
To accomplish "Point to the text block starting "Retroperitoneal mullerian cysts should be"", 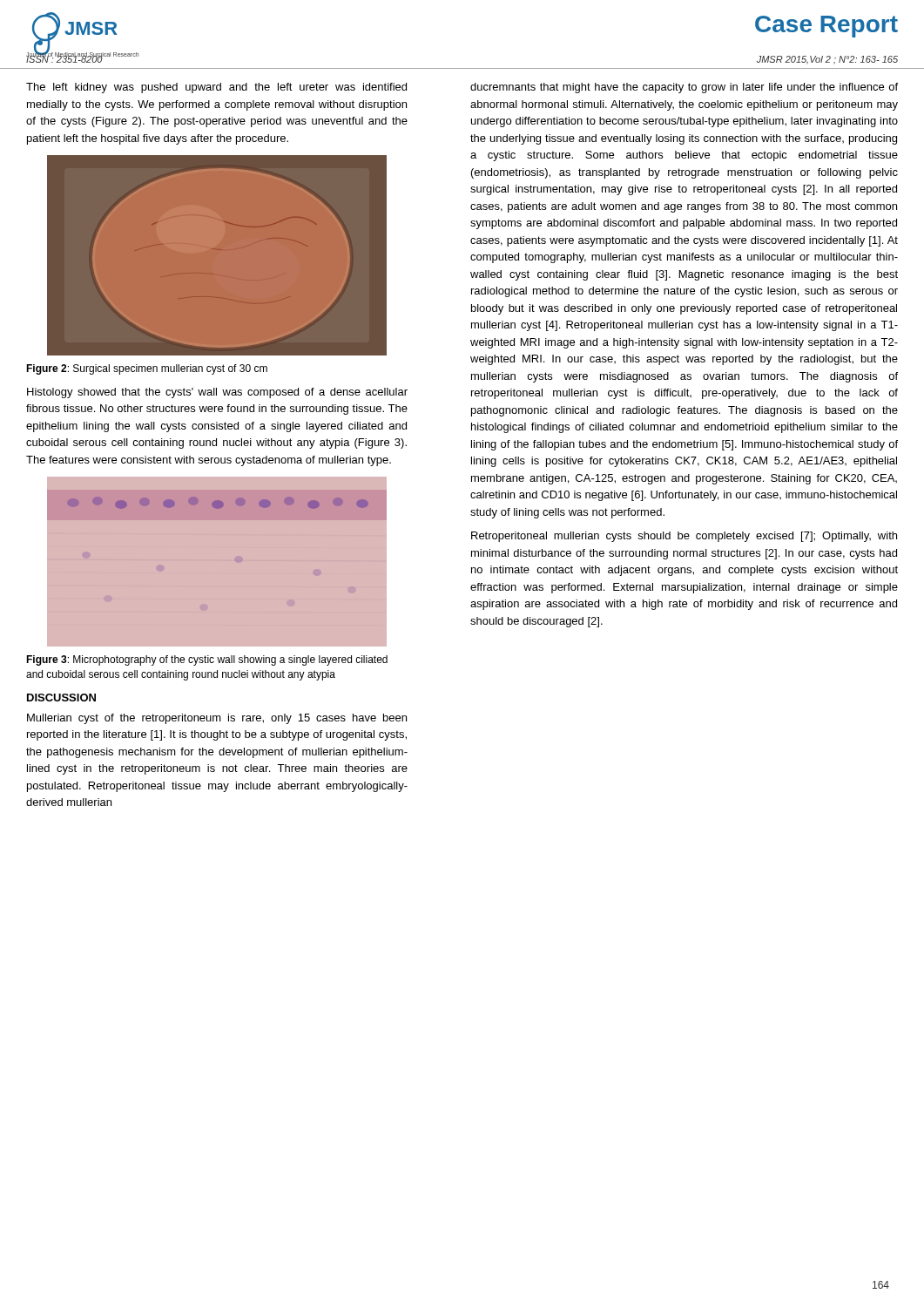I will (684, 578).
